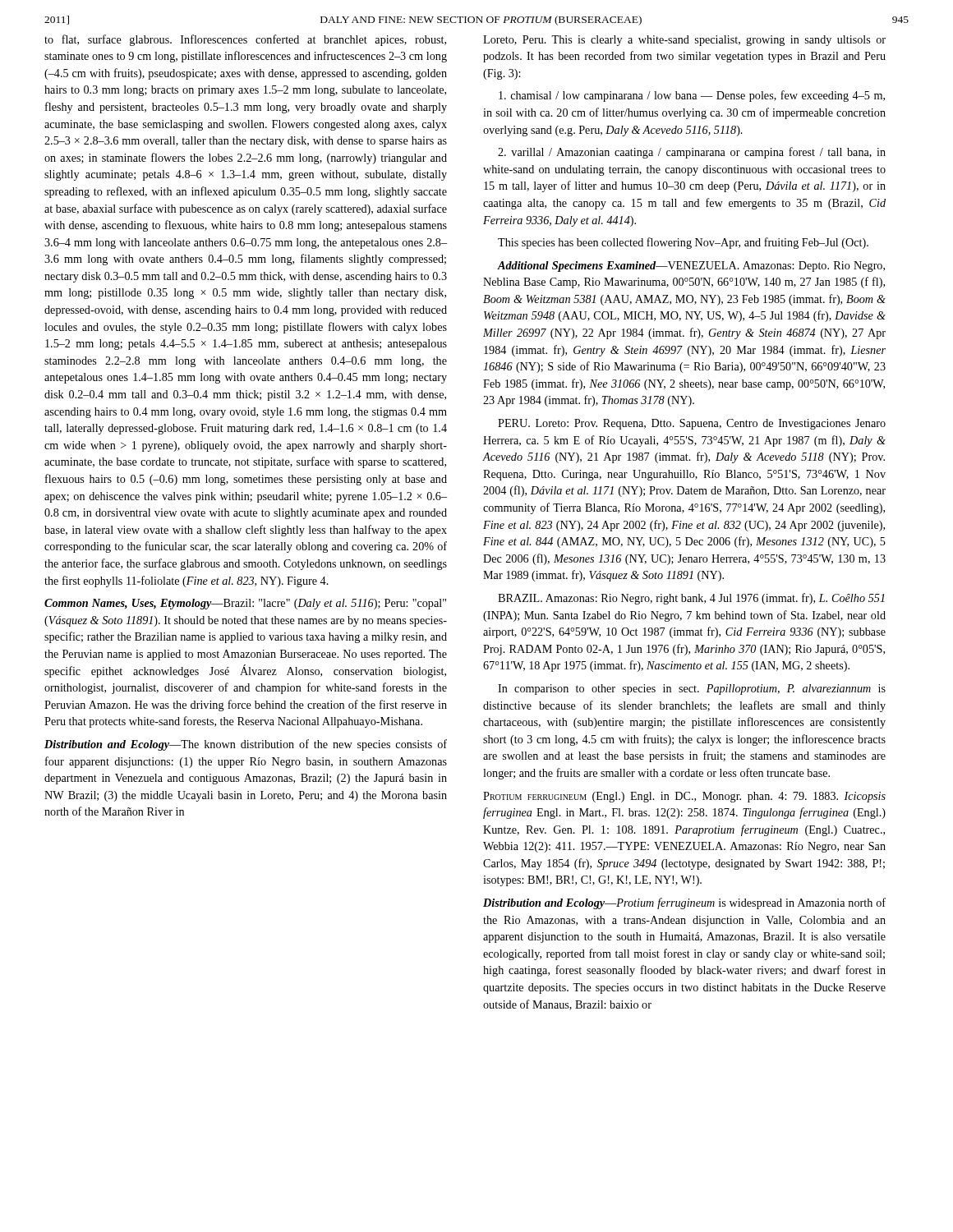Image resolution: width=953 pixels, height=1232 pixels.
Task: Point to the passage starting "Common Names, Uses, Etymology—Brazil: "lacre""
Action: pyautogui.click(x=246, y=662)
